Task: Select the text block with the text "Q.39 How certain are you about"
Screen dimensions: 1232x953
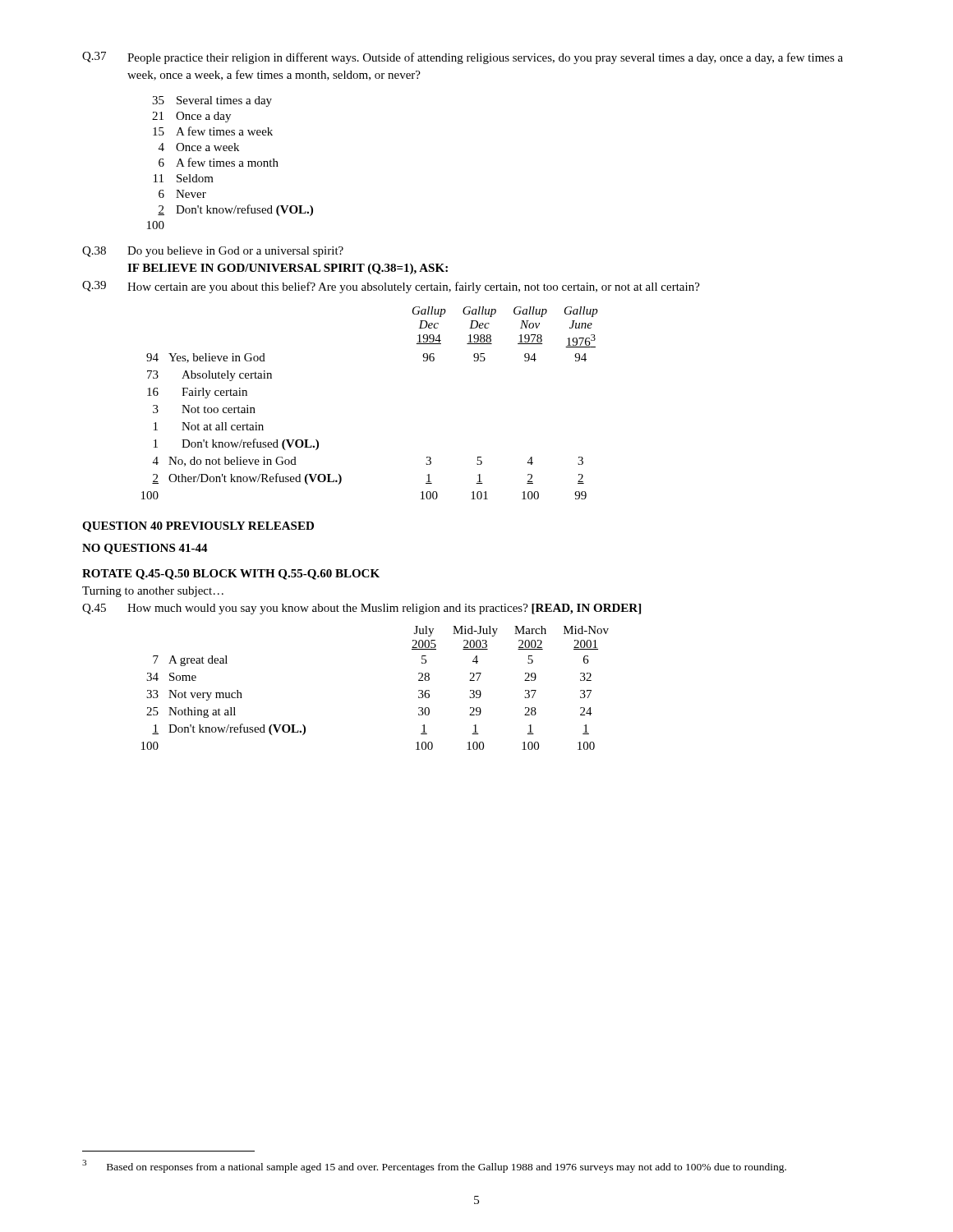Action: point(391,287)
